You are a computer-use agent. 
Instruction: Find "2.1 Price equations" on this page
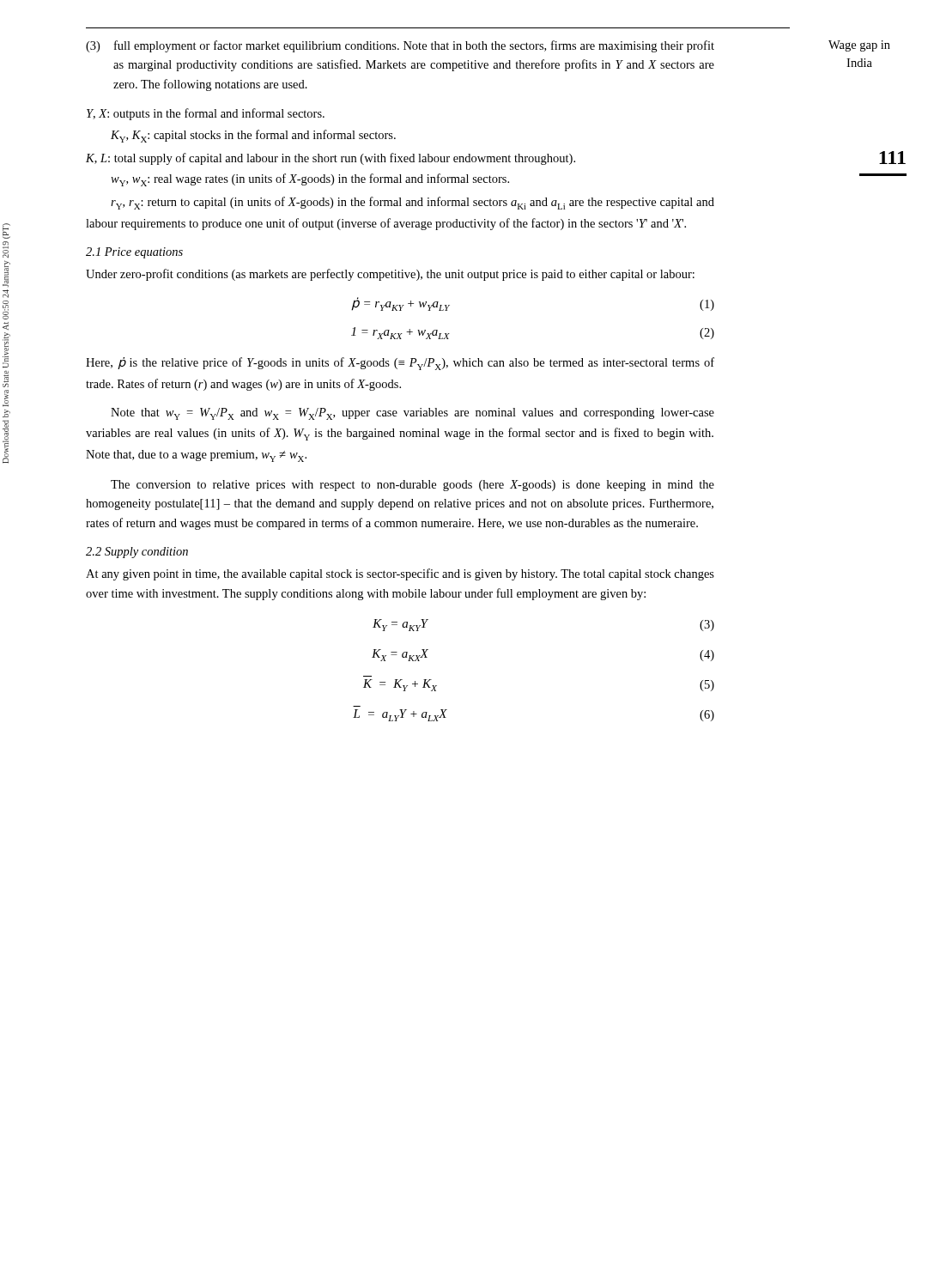tap(134, 252)
